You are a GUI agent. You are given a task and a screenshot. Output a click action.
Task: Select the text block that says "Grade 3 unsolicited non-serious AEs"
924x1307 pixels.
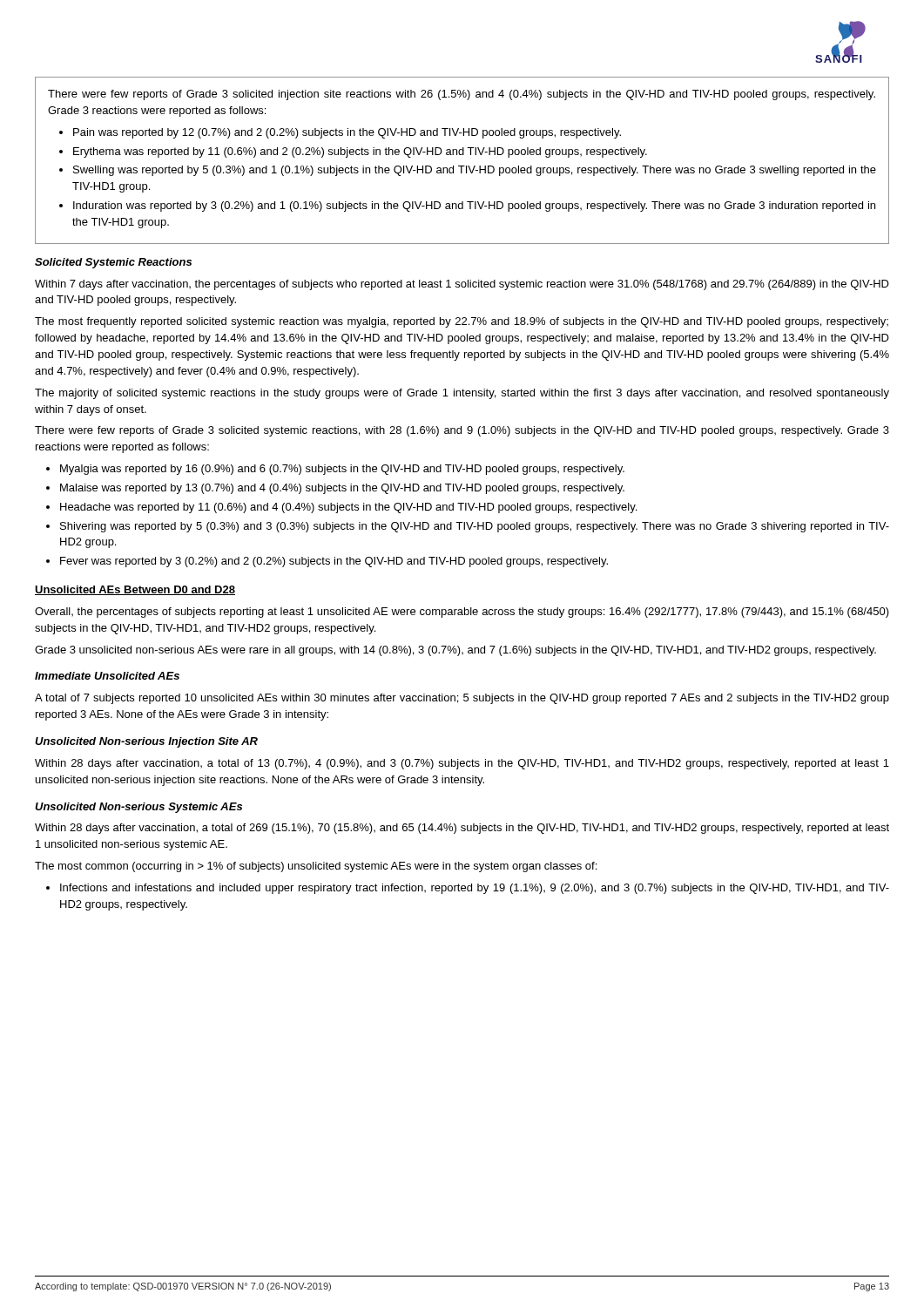[462, 650]
